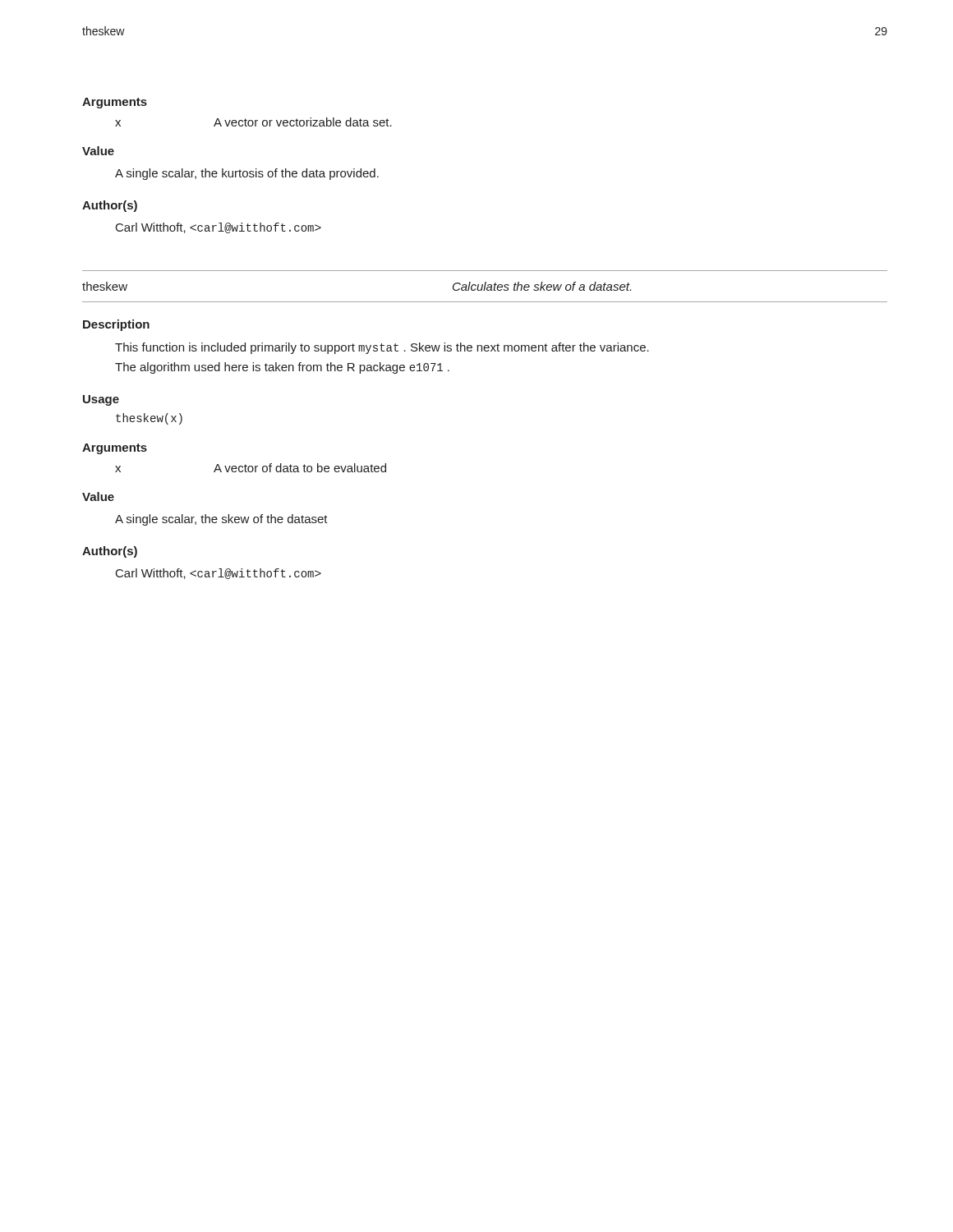
Task: Point to the block beginning "A single scalar, the skew of the"
Action: click(x=221, y=519)
